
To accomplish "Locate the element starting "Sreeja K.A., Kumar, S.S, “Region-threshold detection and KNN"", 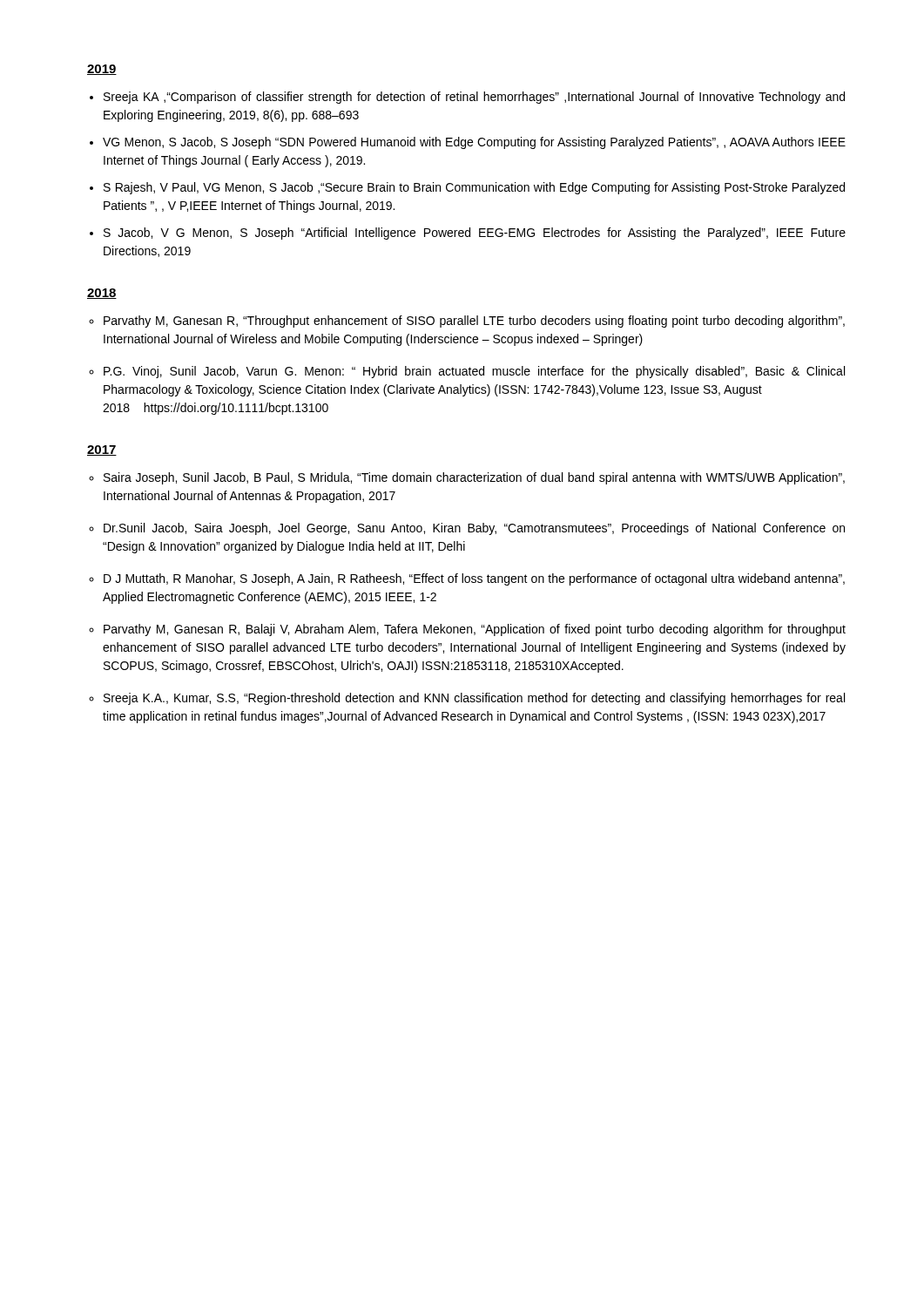I will tap(474, 707).
